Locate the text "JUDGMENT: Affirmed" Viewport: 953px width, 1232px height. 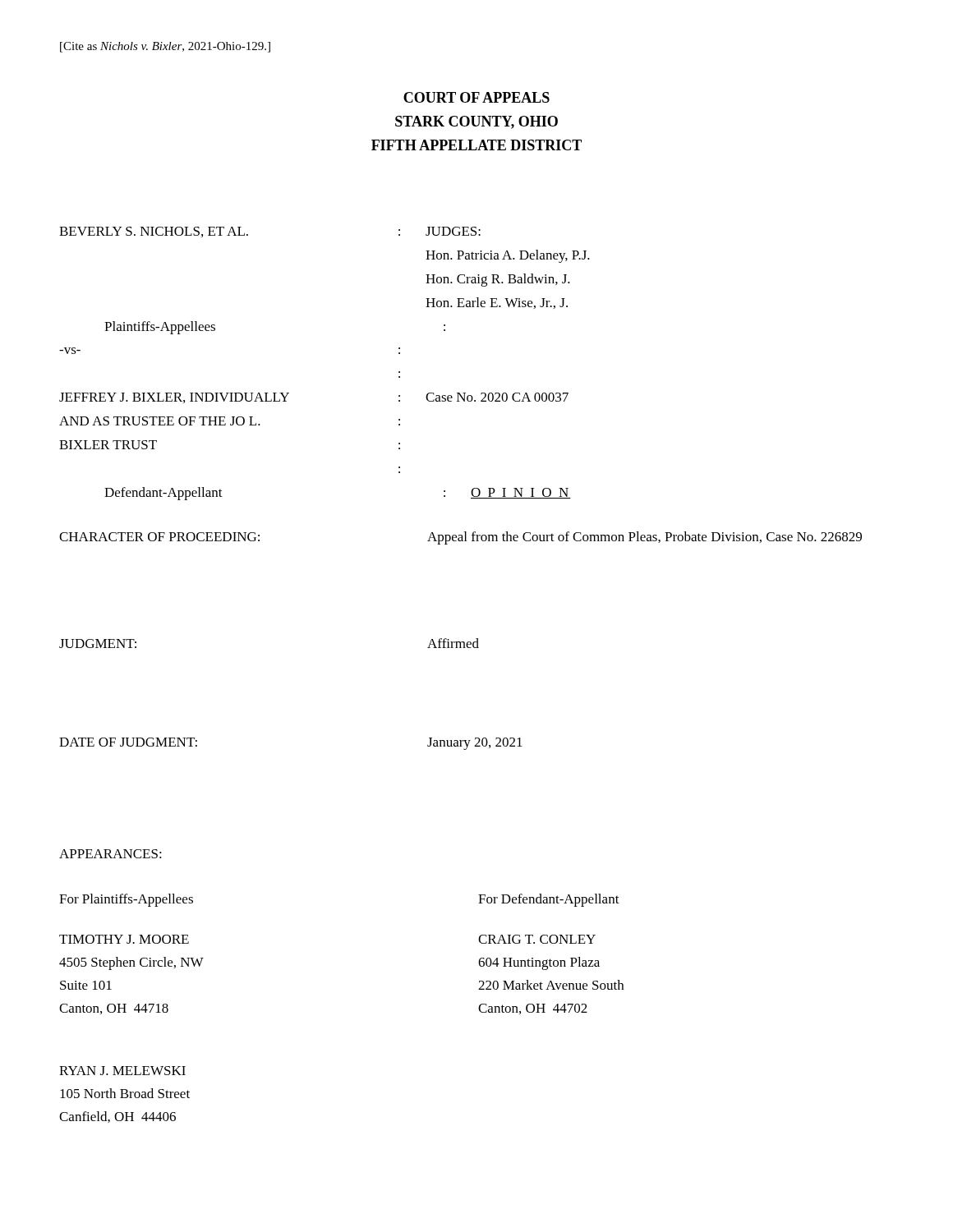pos(478,644)
